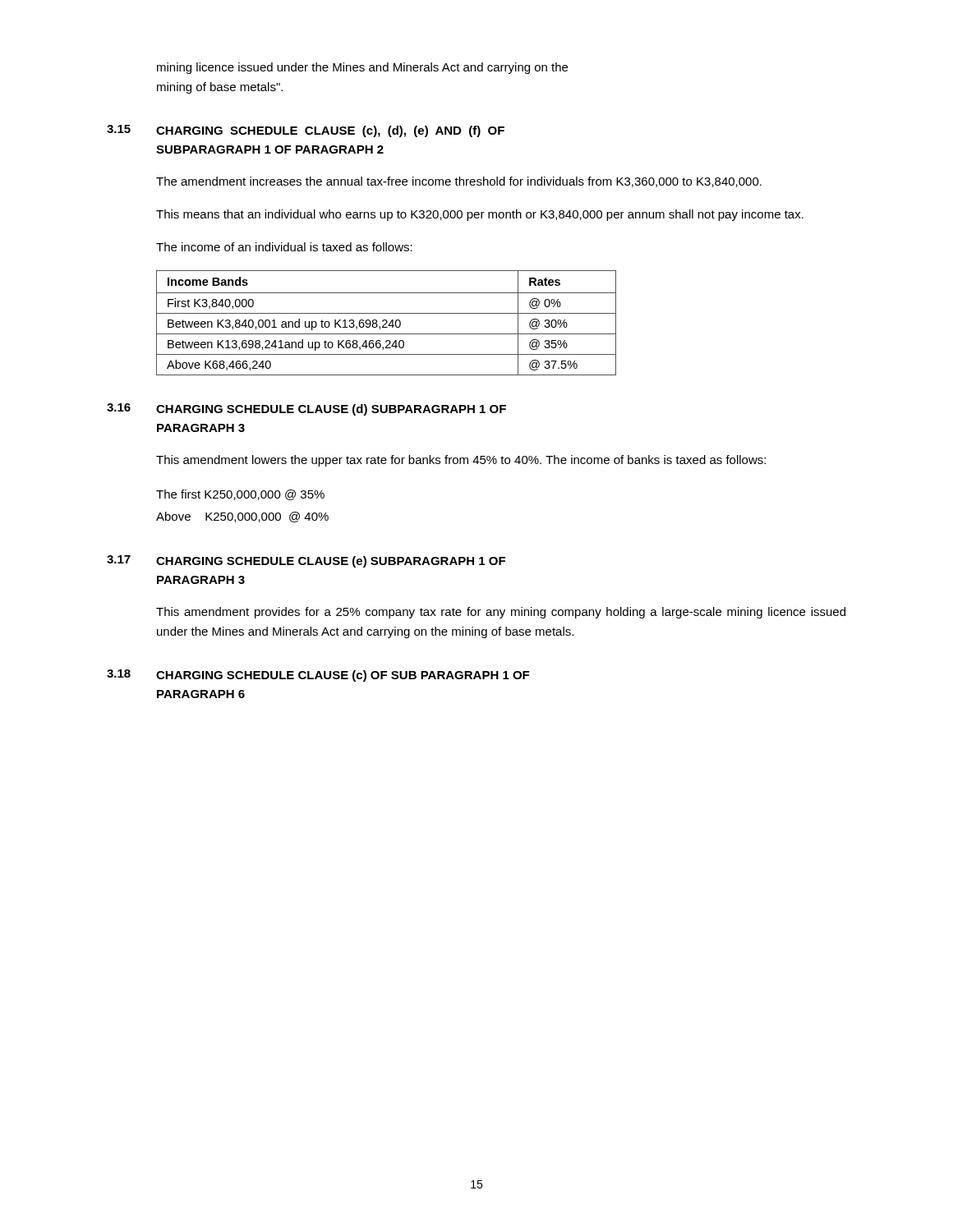Find the element starting "This amendment lowers the"

coord(461,460)
